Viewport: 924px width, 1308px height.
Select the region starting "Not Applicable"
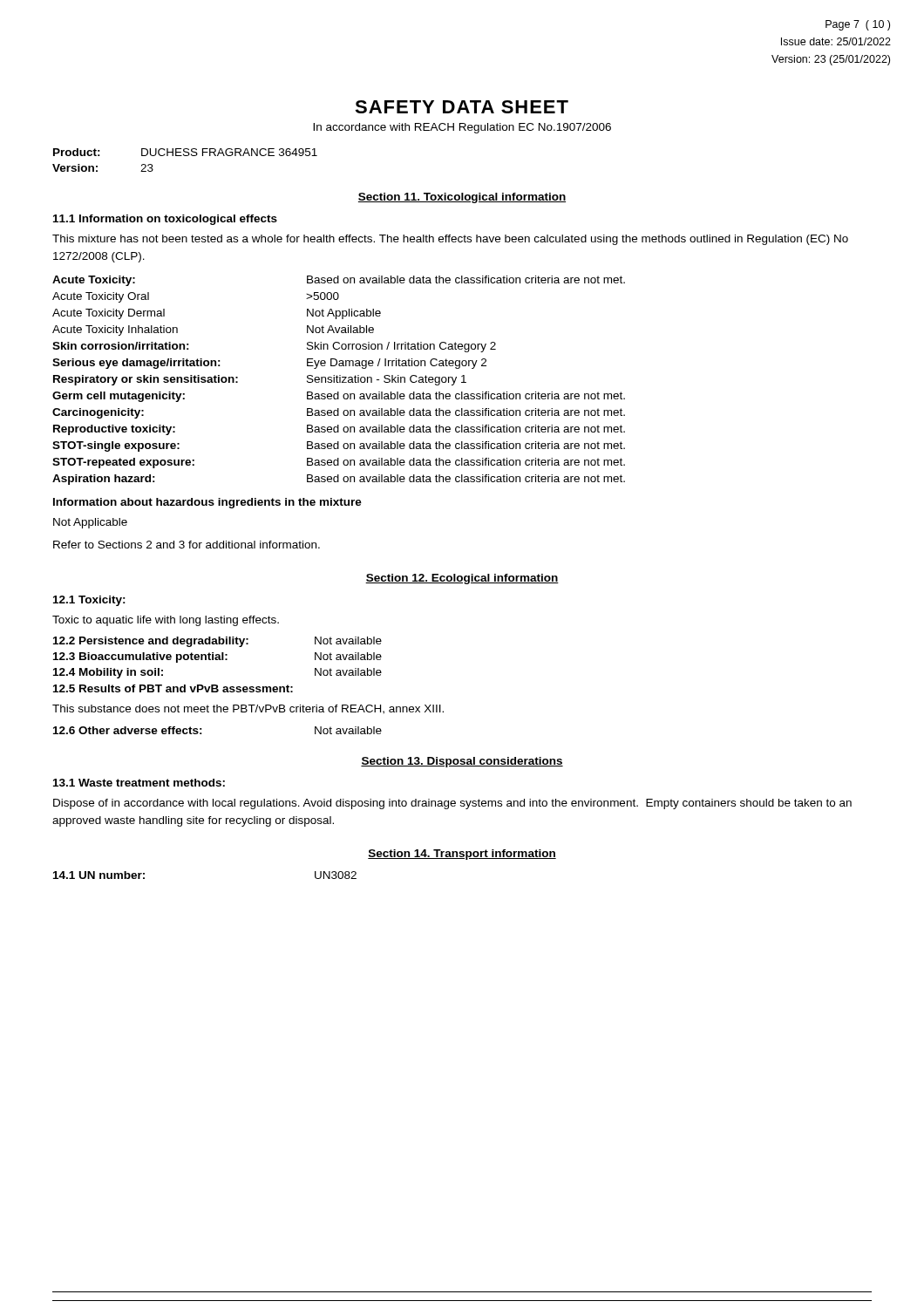[x=90, y=521]
